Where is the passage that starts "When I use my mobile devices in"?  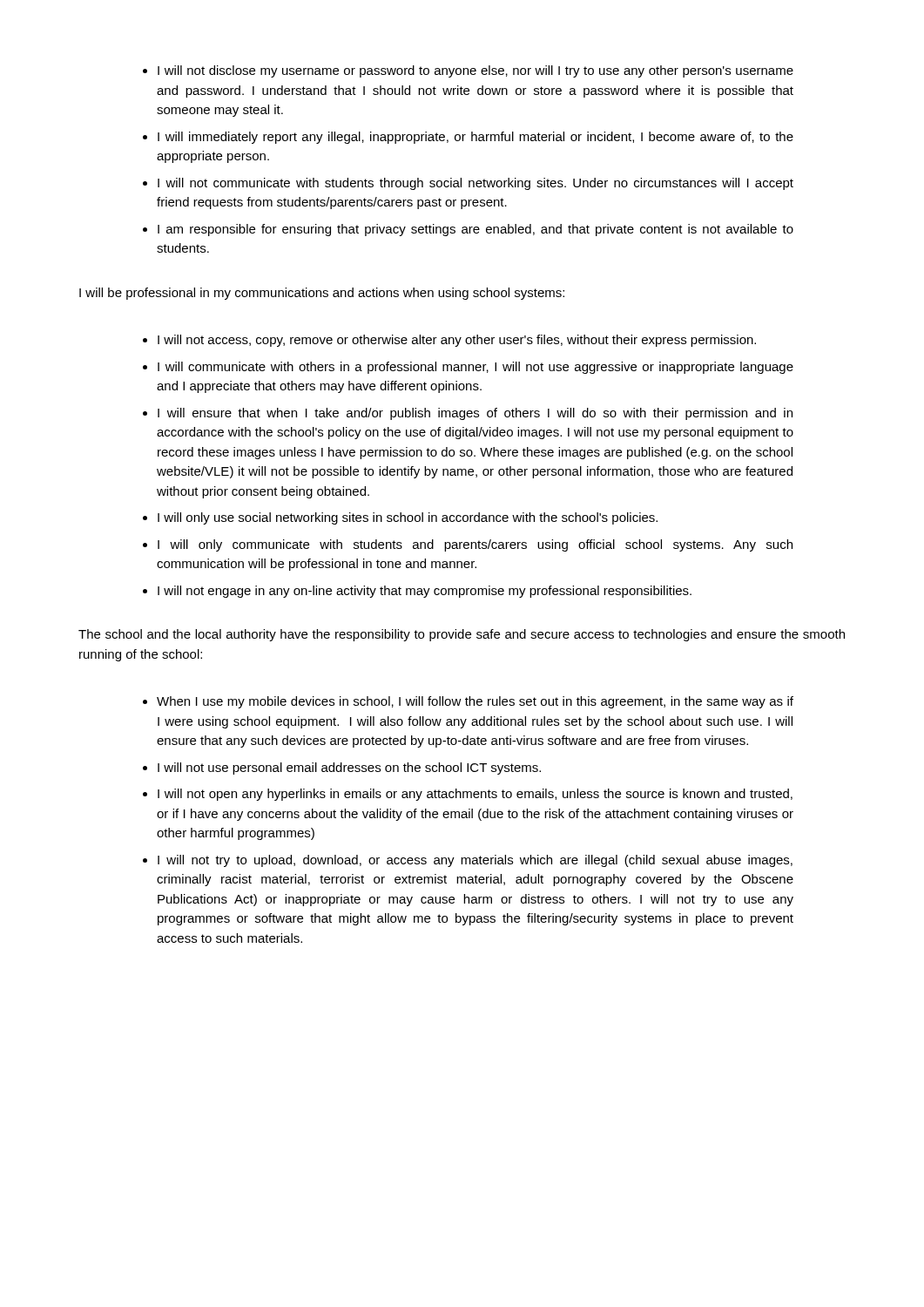(475, 721)
